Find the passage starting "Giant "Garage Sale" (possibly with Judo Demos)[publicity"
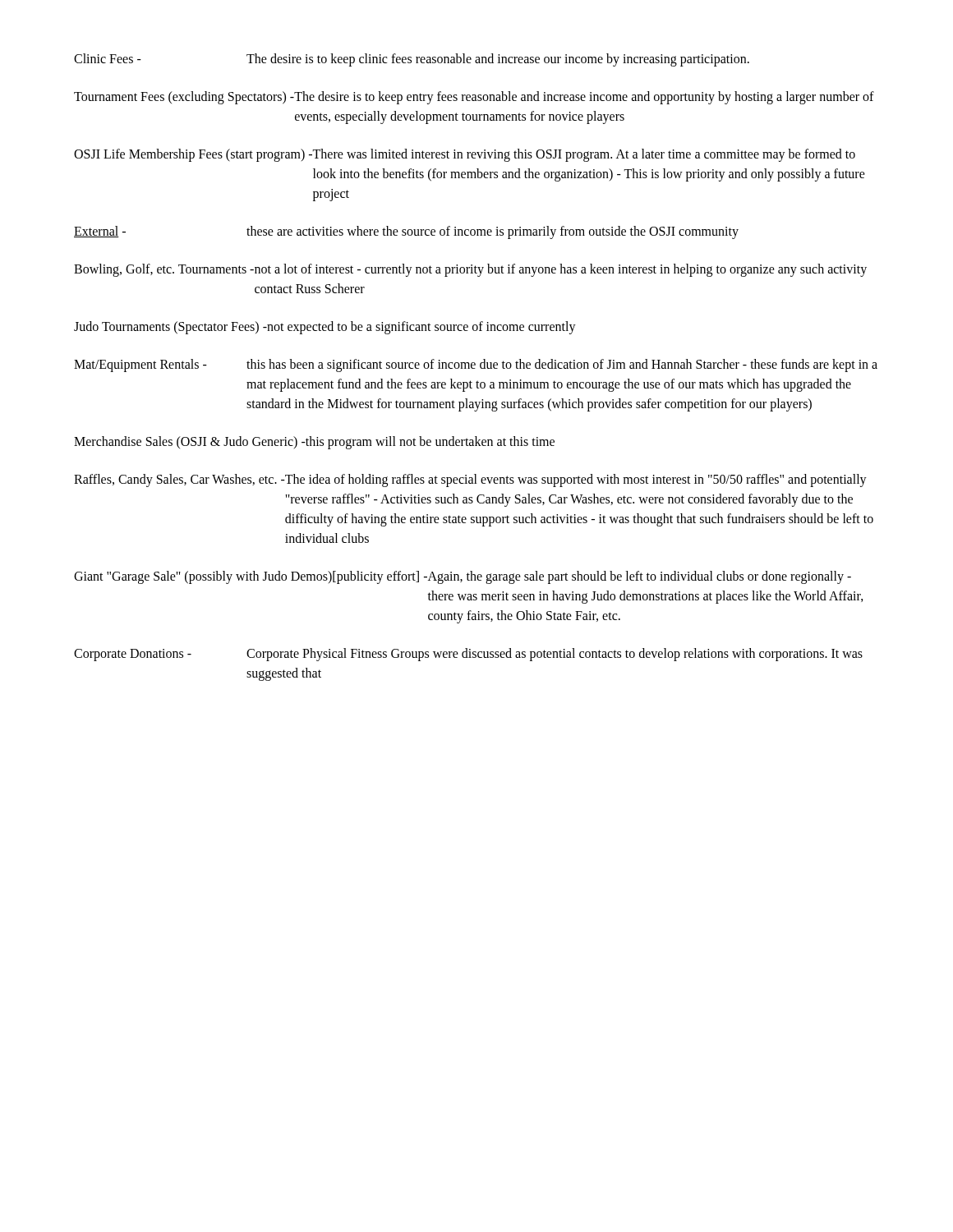This screenshot has width=953, height=1232. click(476, 596)
